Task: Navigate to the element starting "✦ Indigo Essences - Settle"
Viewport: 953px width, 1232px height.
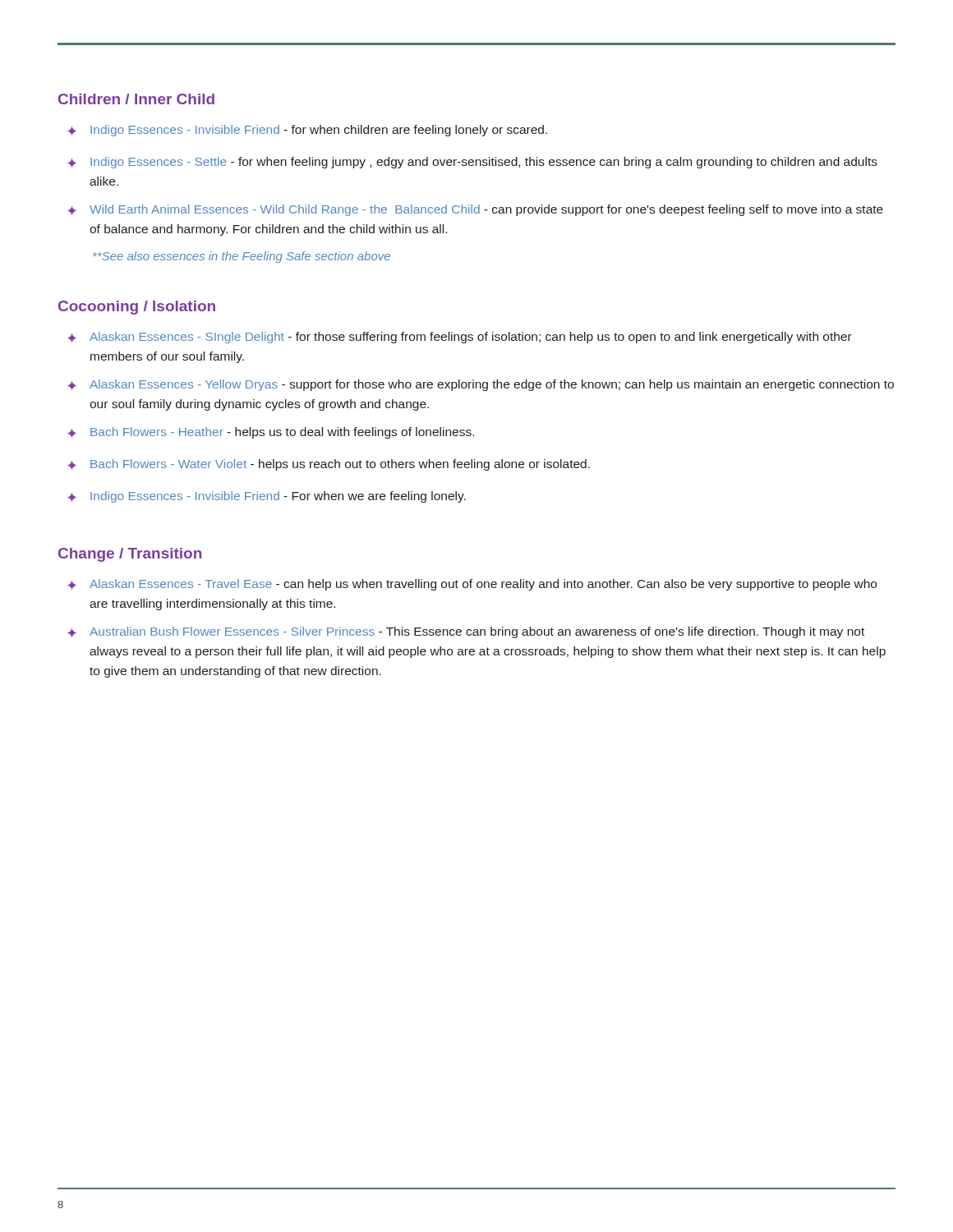Action: (481, 172)
